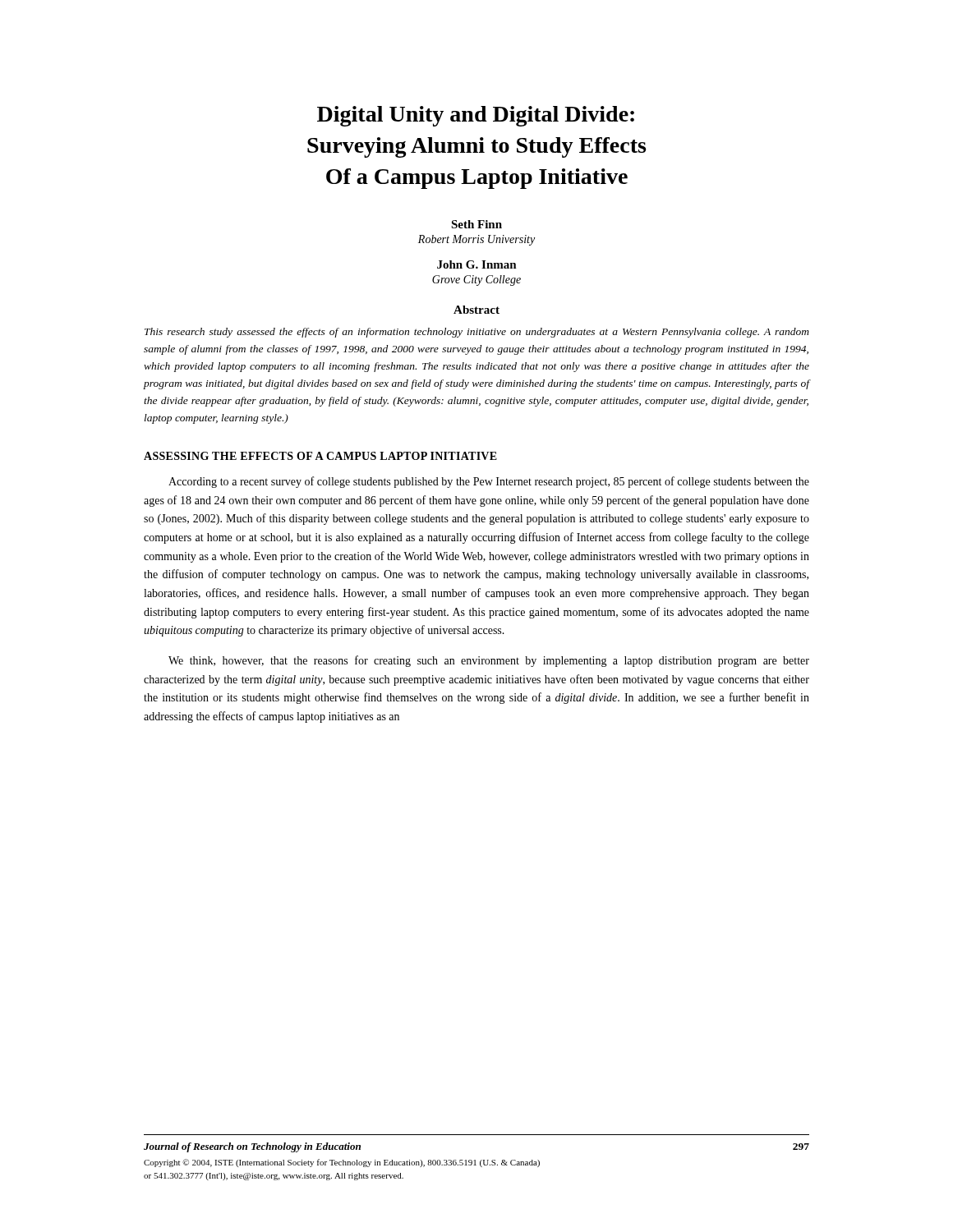The image size is (953, 1232).
Task: Navigate to the element starting "ASSESSING THE EFFECTS OF A"
Action: point(321,456)
